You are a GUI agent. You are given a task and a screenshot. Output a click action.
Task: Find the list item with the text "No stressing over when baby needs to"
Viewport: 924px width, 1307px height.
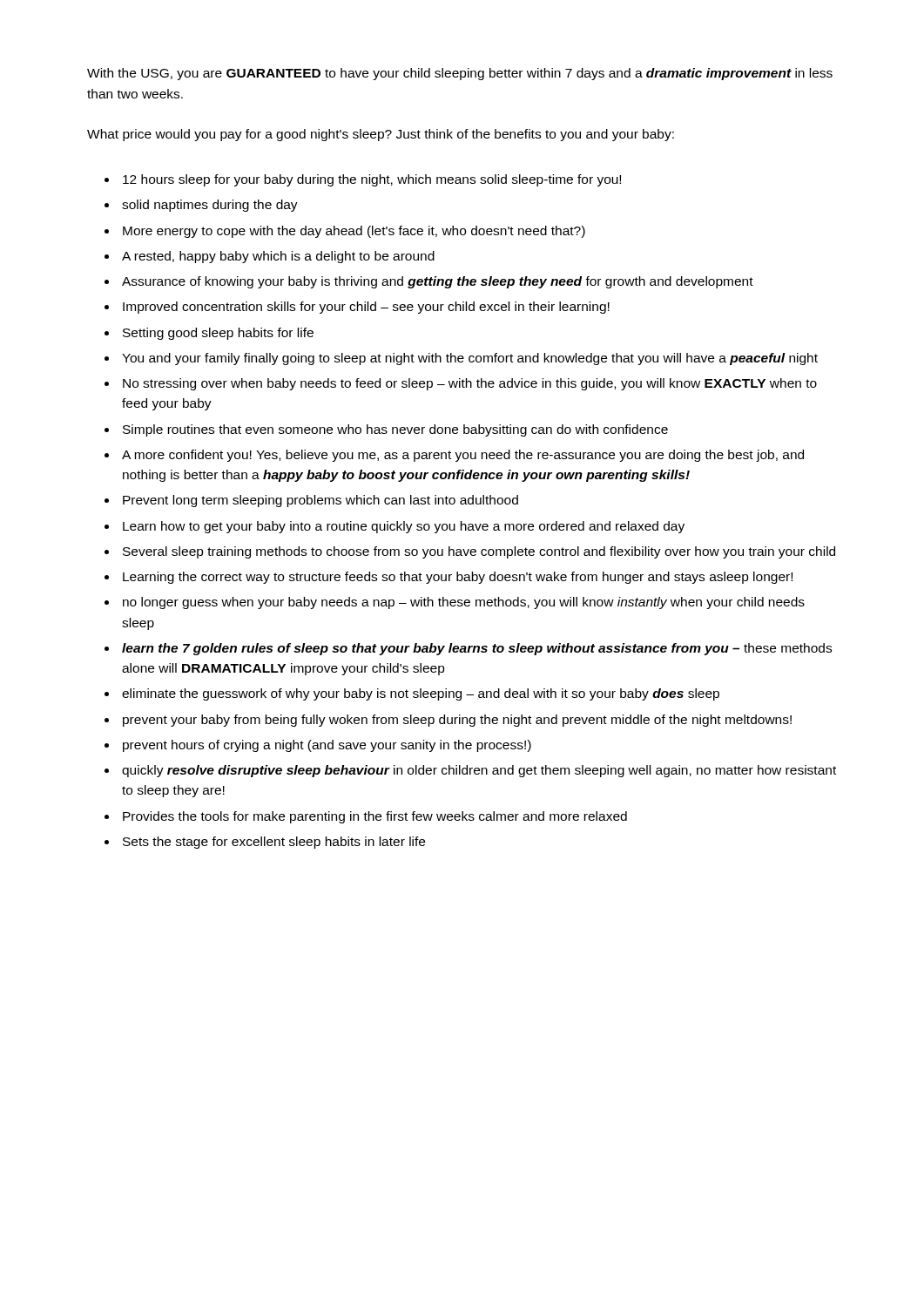tap(469, 393)
